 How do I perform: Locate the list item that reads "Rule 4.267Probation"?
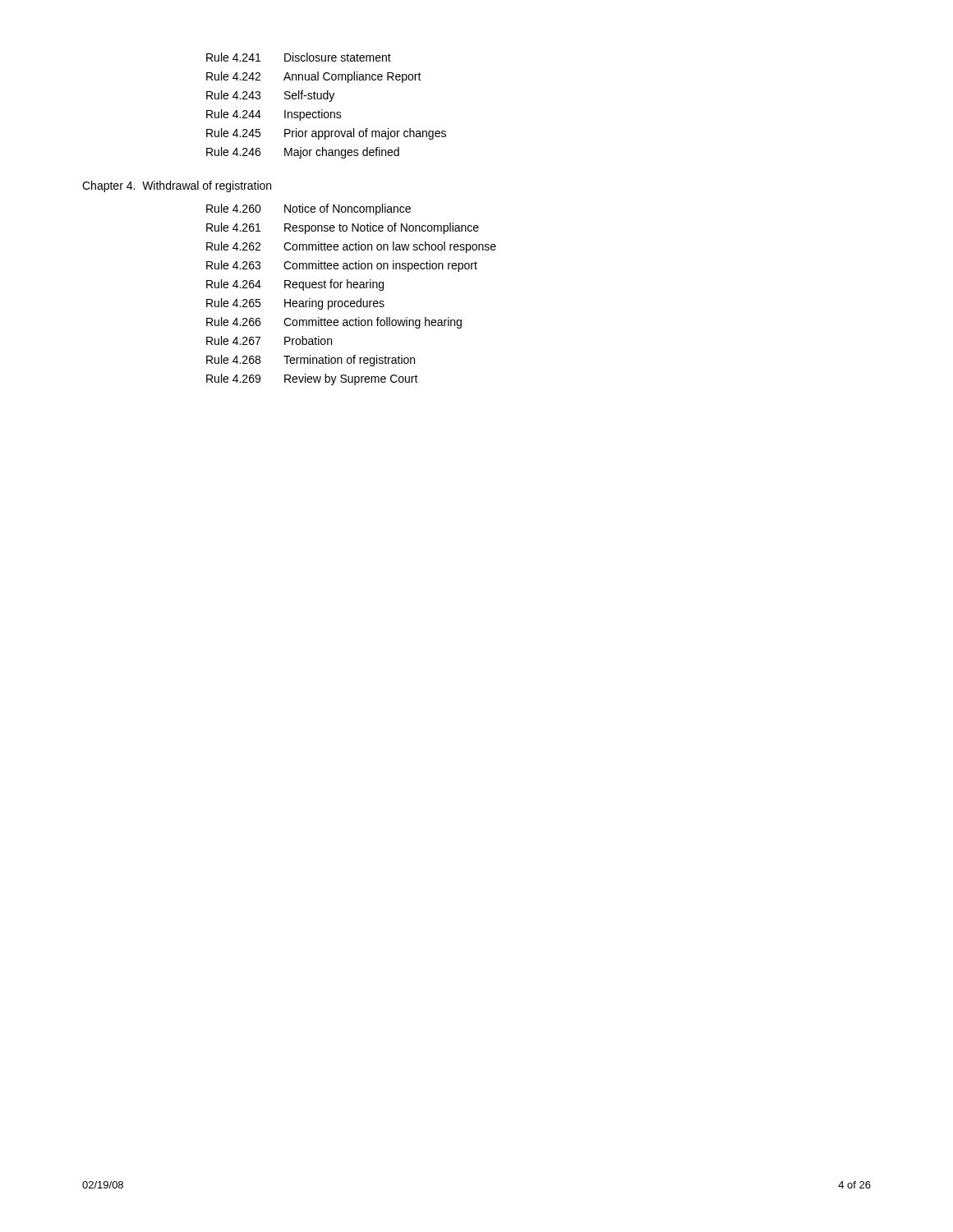[x=269, y=341]
